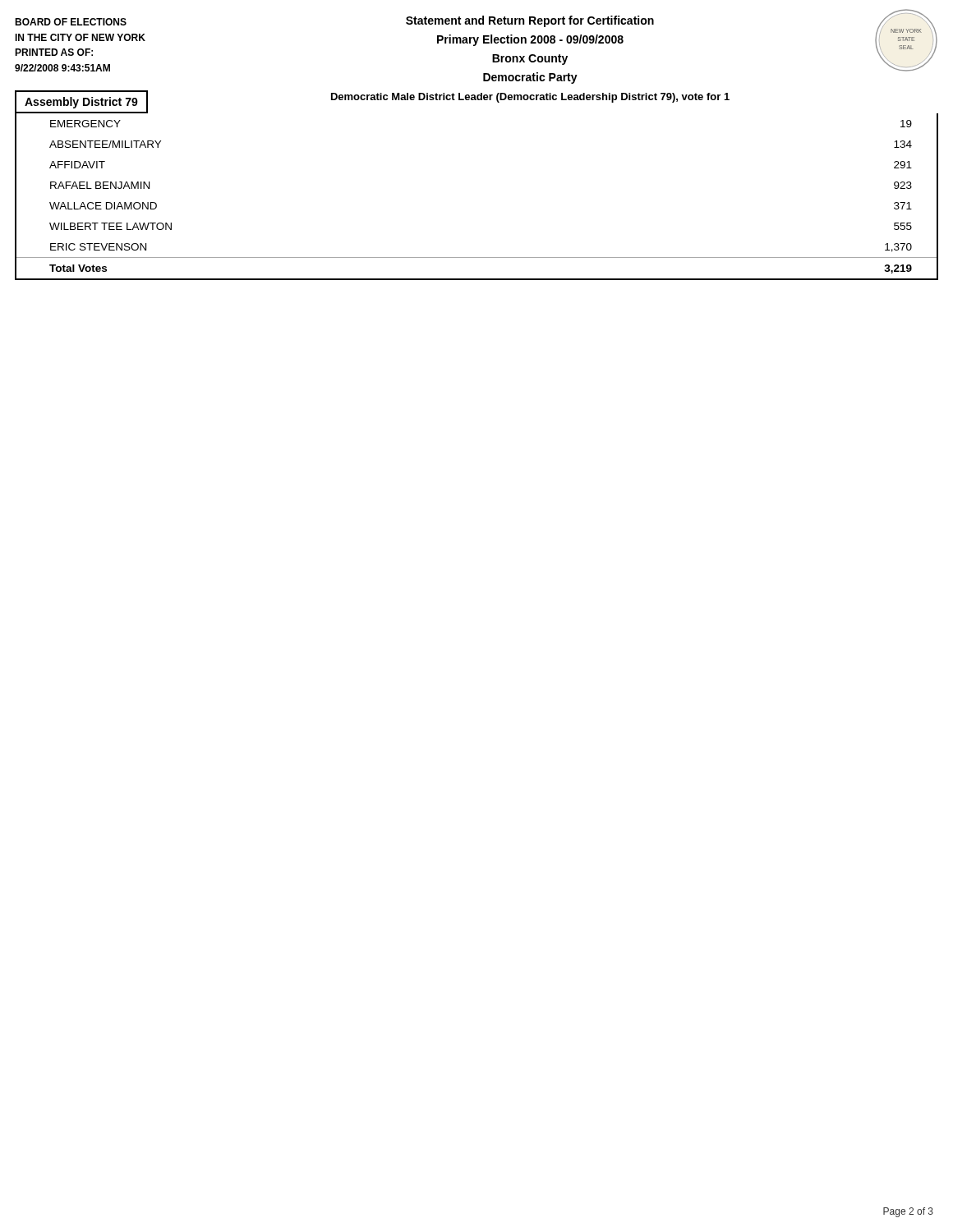
Task: Find the logo
Action: pos(906,40)
